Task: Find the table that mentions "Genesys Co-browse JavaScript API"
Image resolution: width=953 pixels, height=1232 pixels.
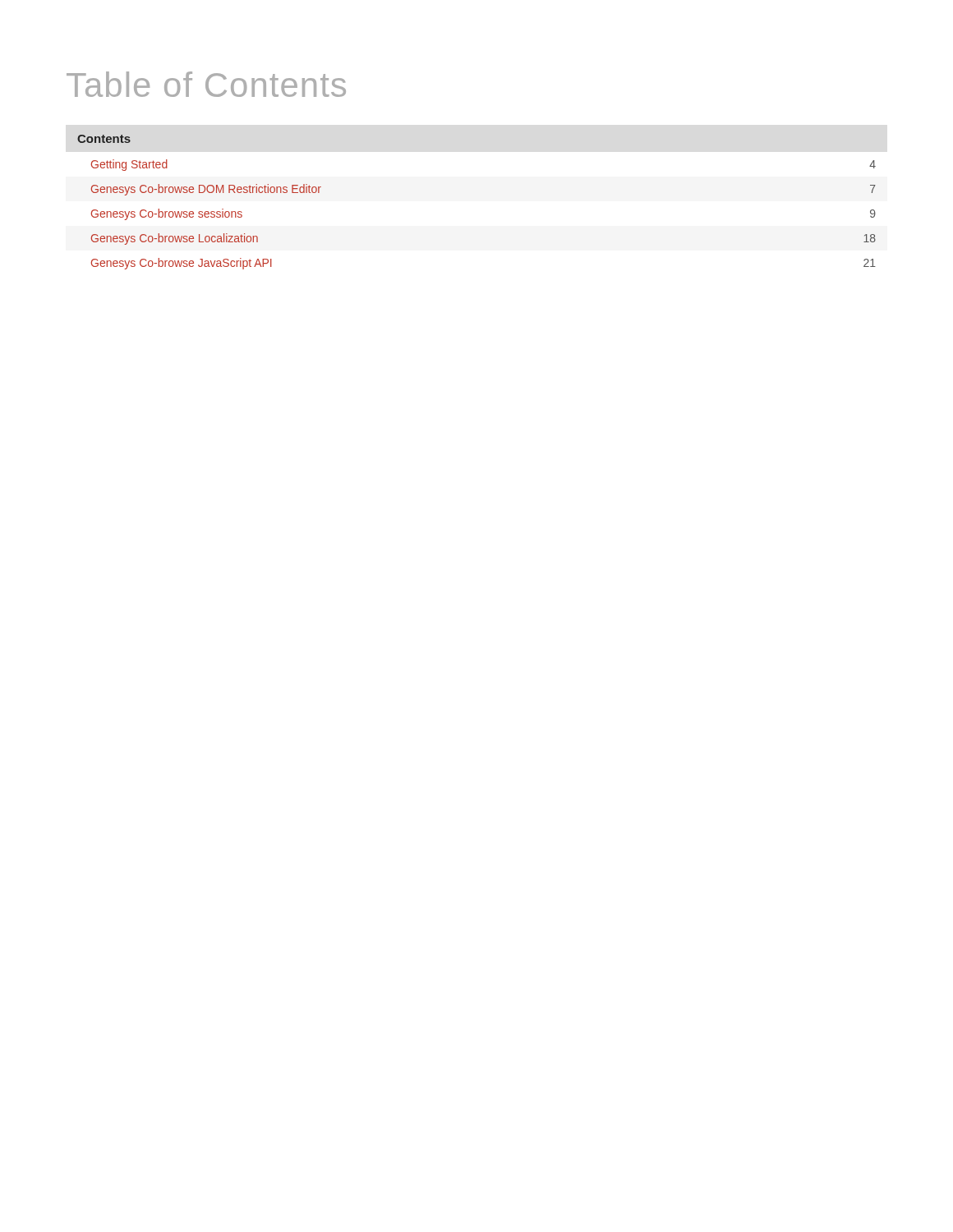Action: click(476, 200)
